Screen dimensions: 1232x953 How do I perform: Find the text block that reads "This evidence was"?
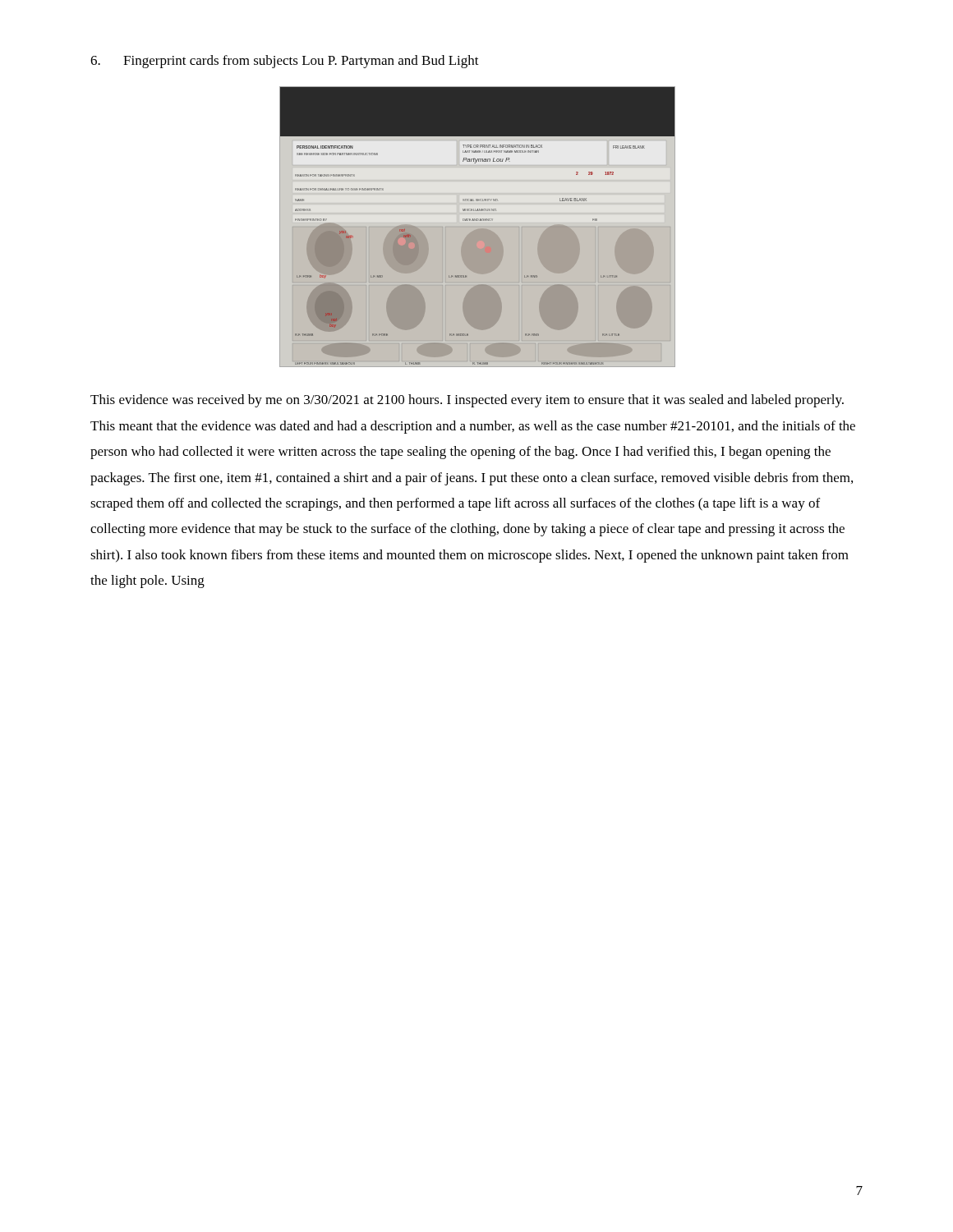point(473,490)
